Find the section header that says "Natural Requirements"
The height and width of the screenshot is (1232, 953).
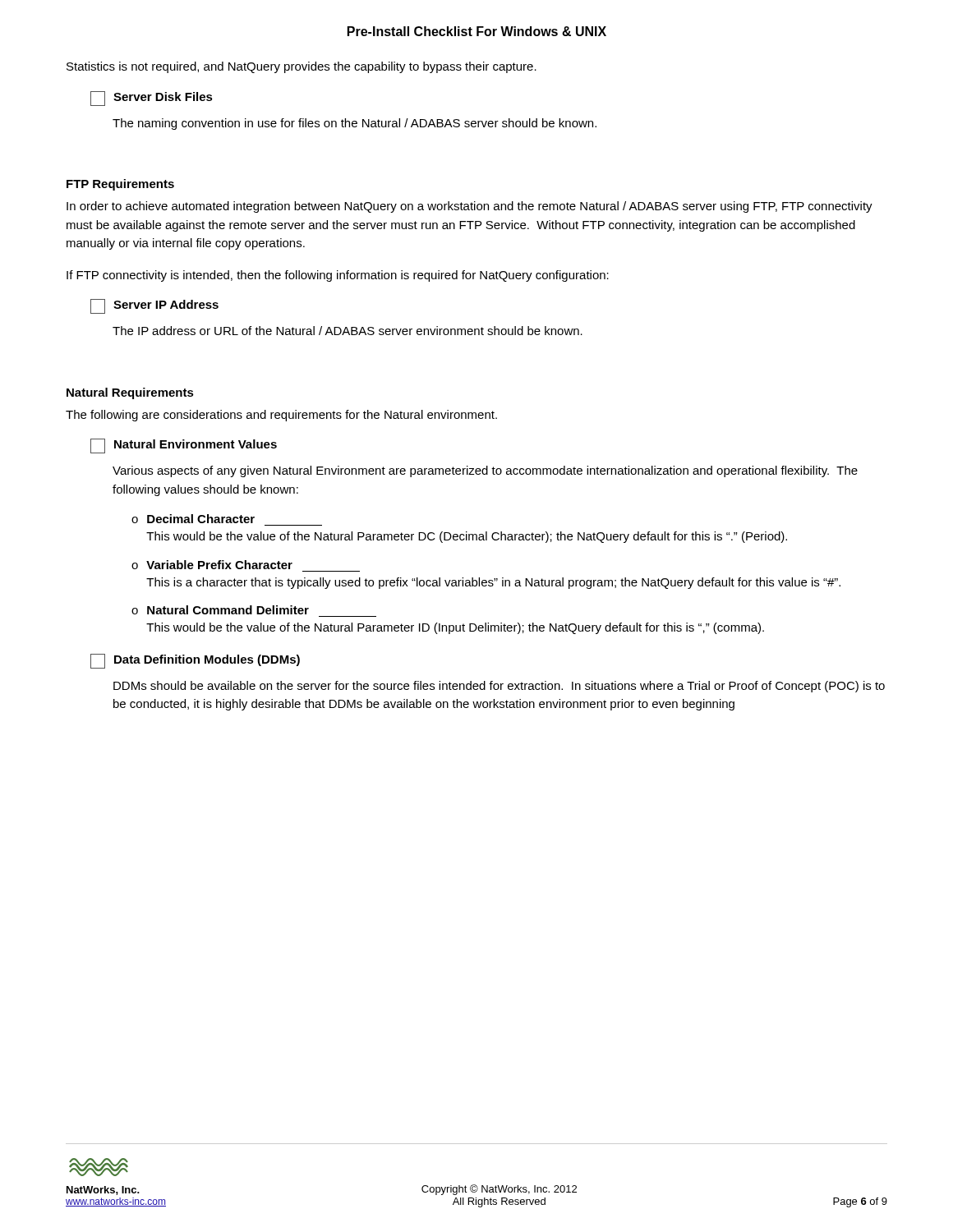[130, 392]
